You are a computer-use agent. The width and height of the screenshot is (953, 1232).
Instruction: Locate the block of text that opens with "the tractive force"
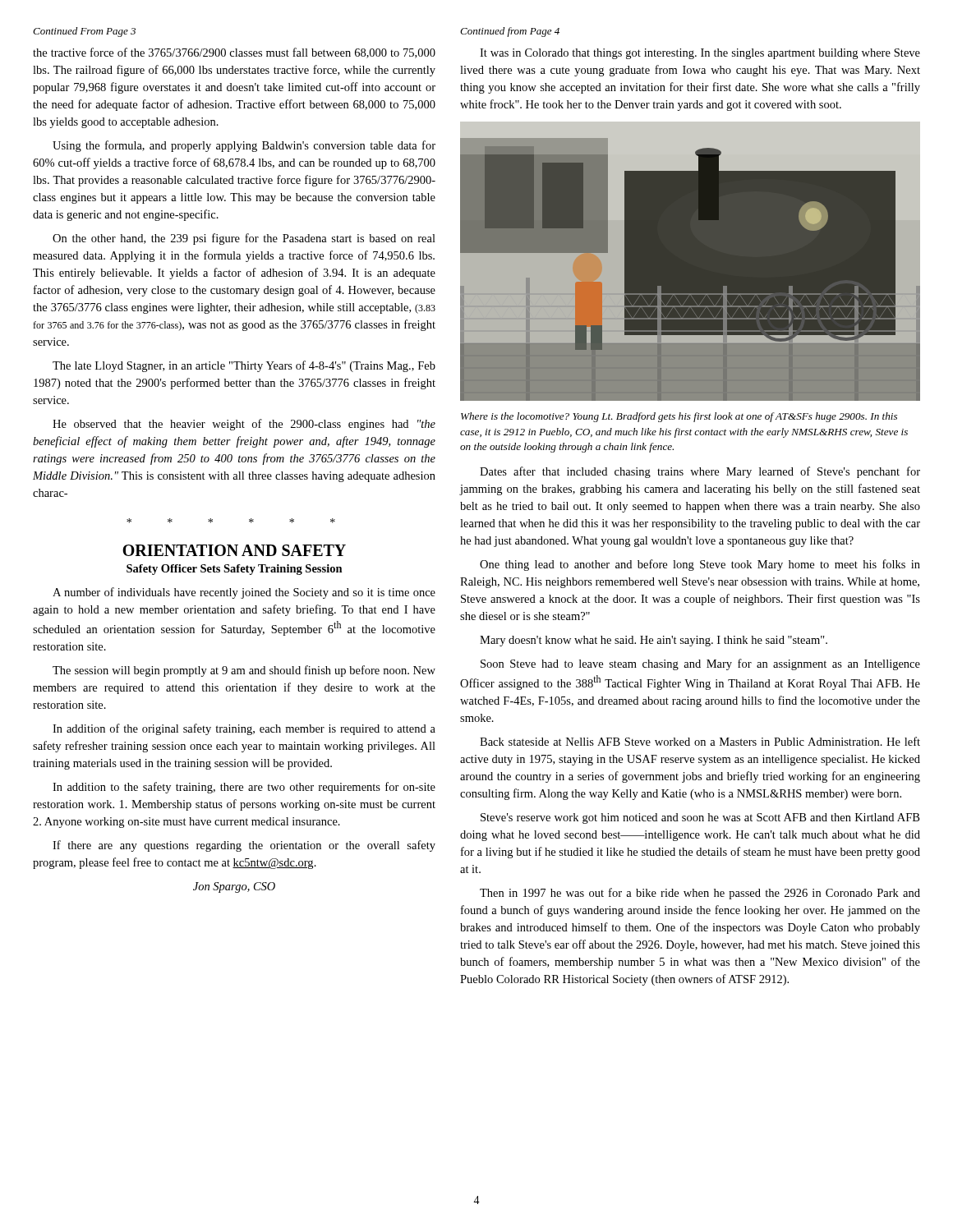click(234, 88)
